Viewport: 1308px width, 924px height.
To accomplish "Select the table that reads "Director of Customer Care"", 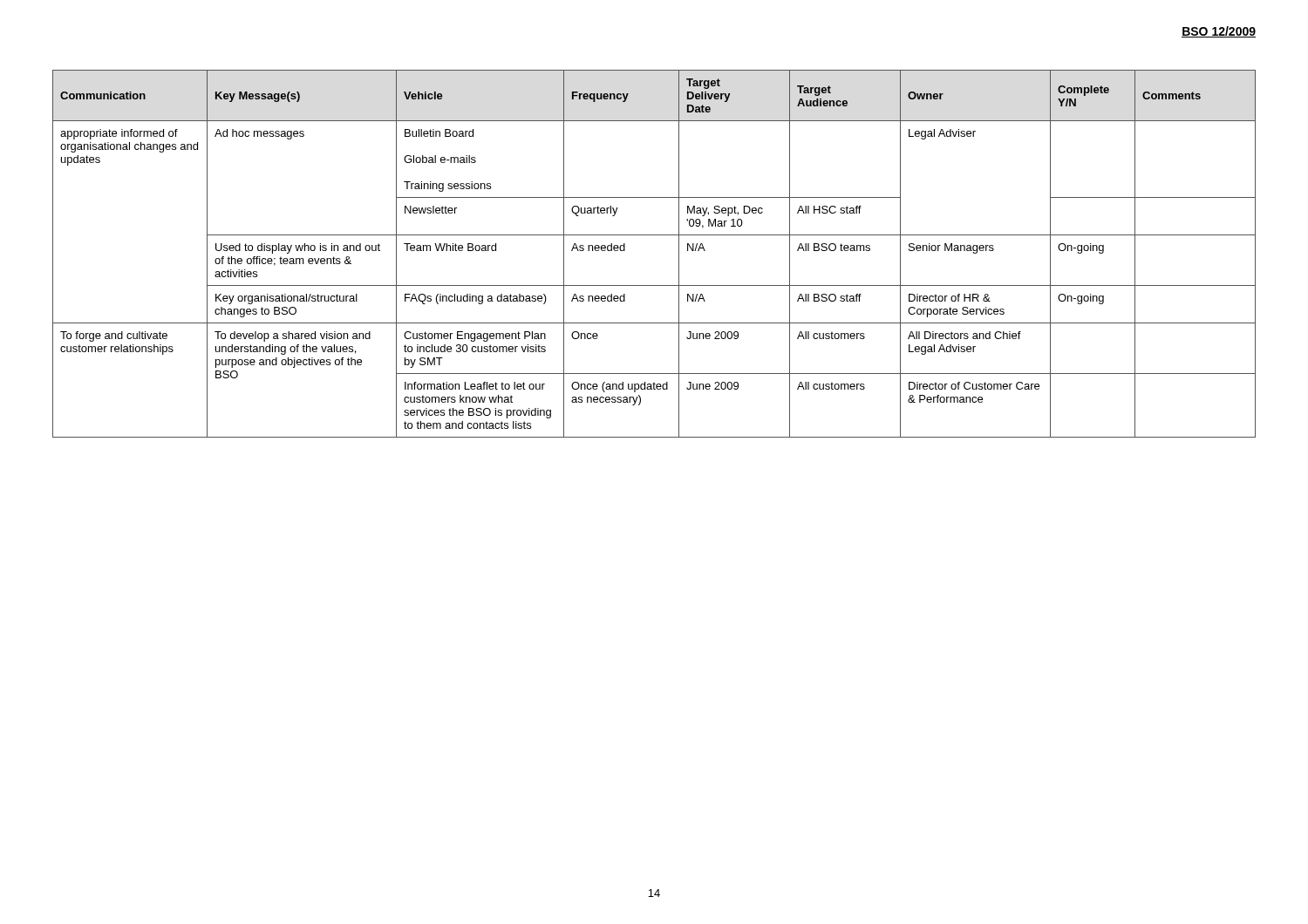I will 654,254.
